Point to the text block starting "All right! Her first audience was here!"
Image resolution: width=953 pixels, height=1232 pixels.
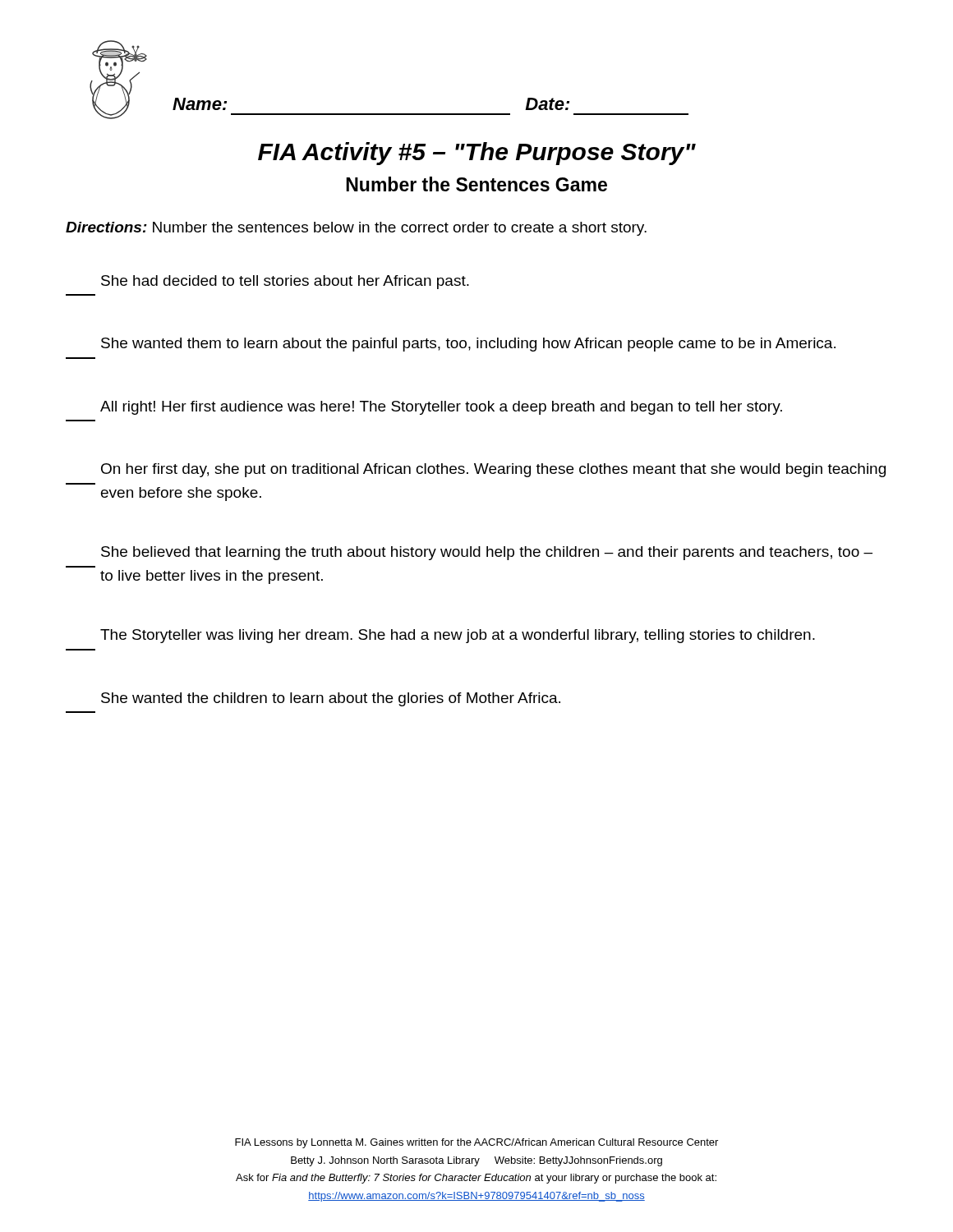tap(425, 408)
